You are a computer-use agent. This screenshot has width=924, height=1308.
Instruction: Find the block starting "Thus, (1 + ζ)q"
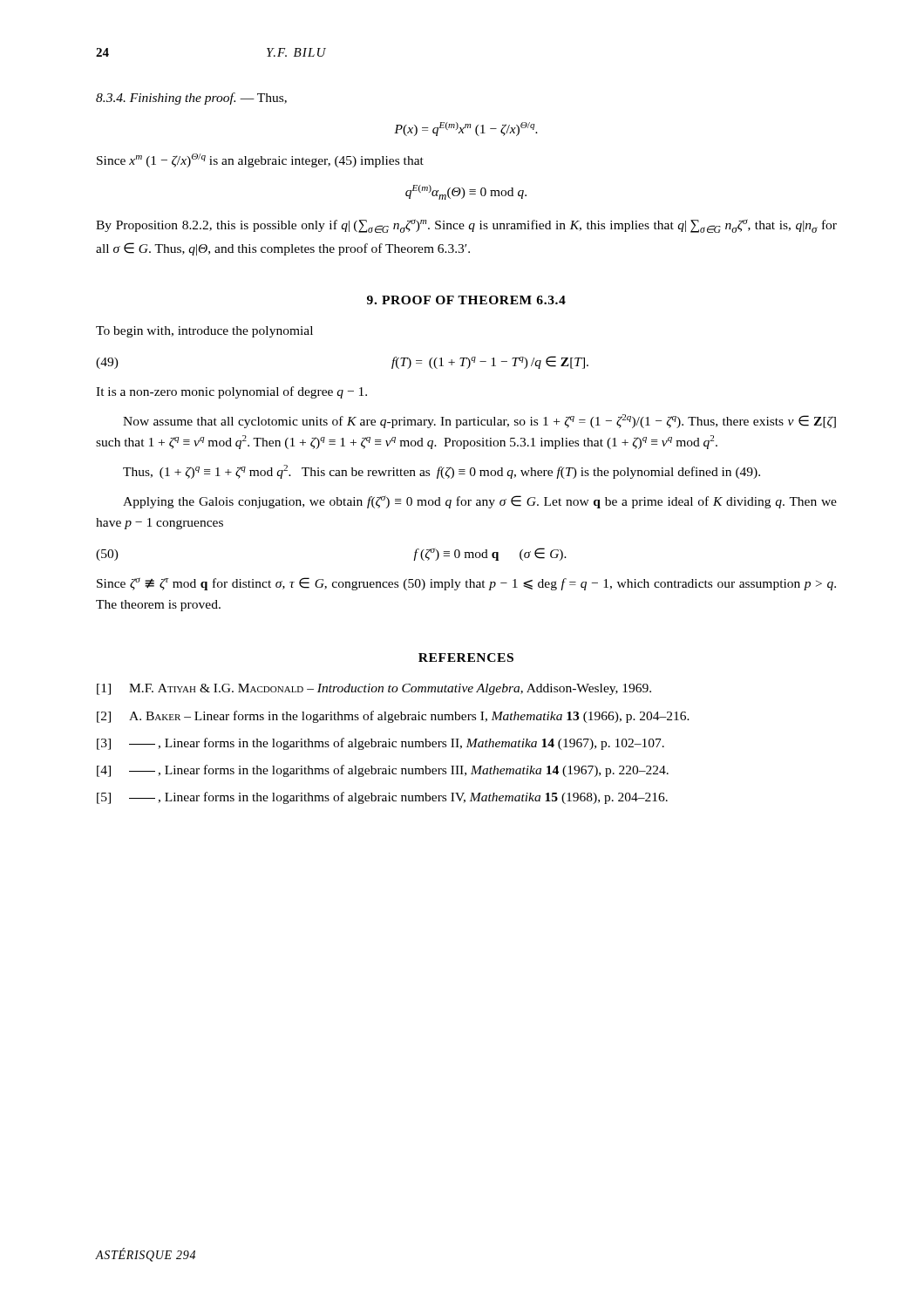coord(442,471)
